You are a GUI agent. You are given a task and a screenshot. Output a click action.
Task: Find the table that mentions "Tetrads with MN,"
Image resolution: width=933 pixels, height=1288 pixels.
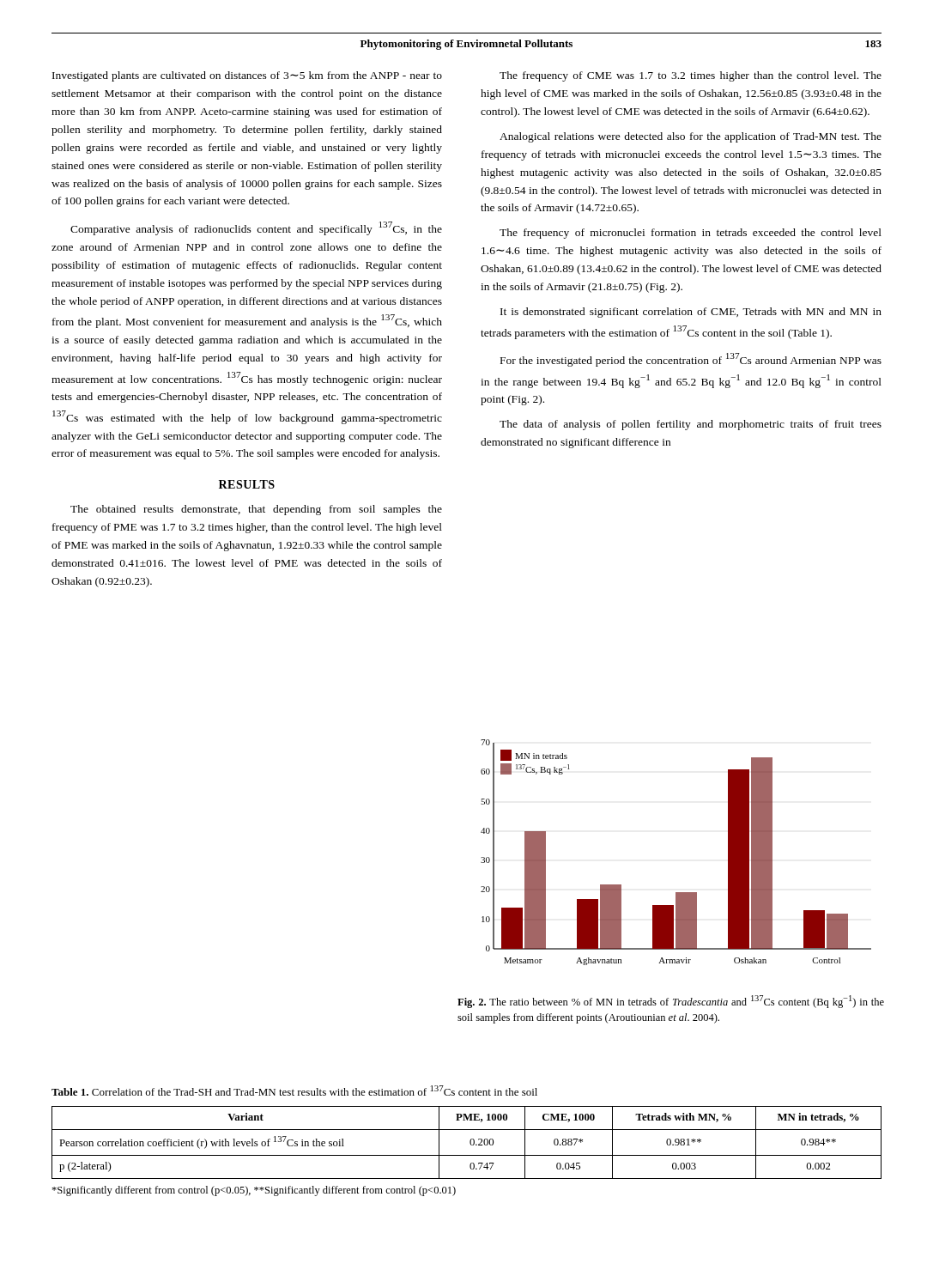pos(466,1143)
